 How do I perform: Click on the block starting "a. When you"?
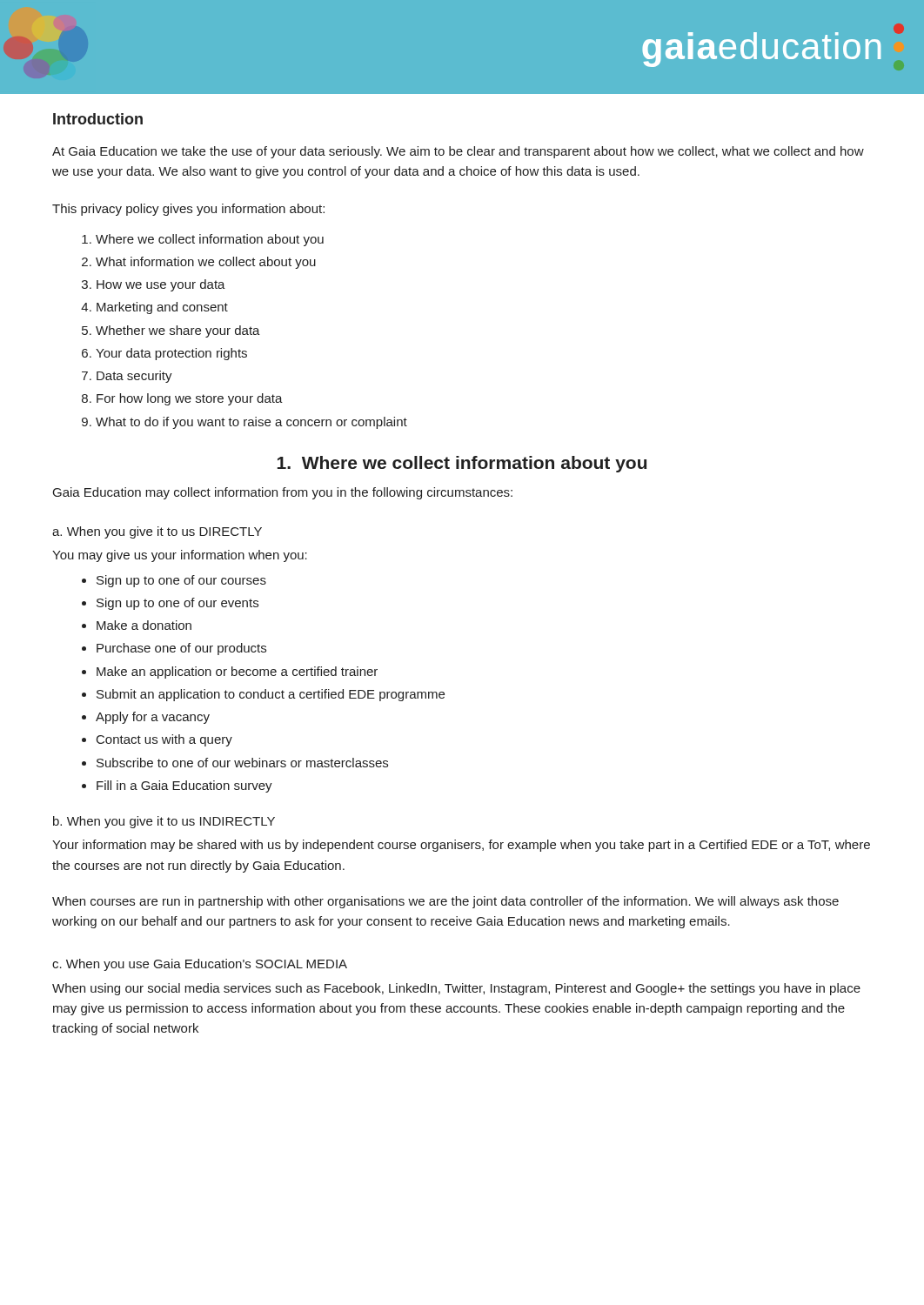[157, 532]
